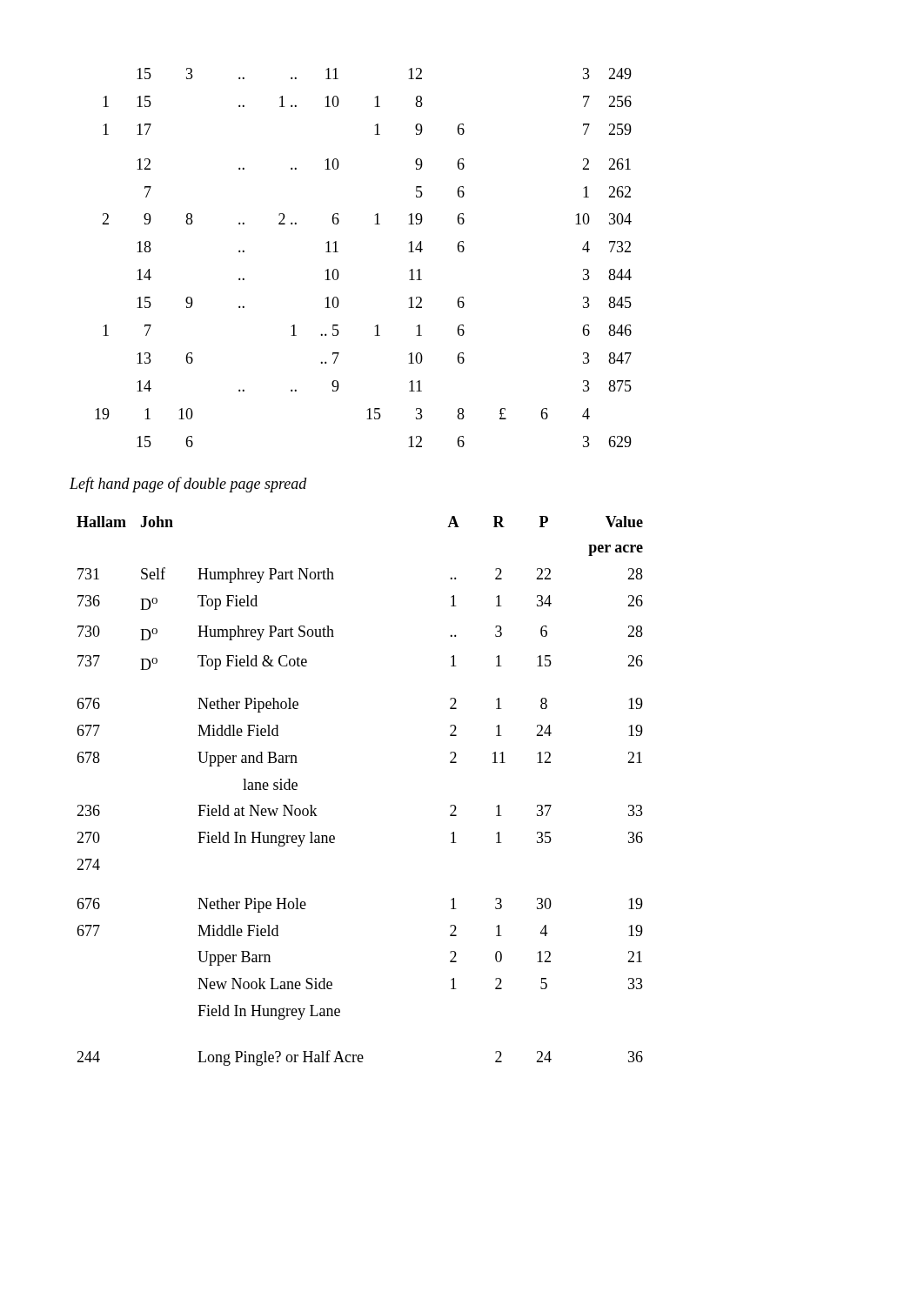Select the table that reads "lane side"
Image resolution: width=924 pixels, height=1305 pixels.
pos(462,790)
